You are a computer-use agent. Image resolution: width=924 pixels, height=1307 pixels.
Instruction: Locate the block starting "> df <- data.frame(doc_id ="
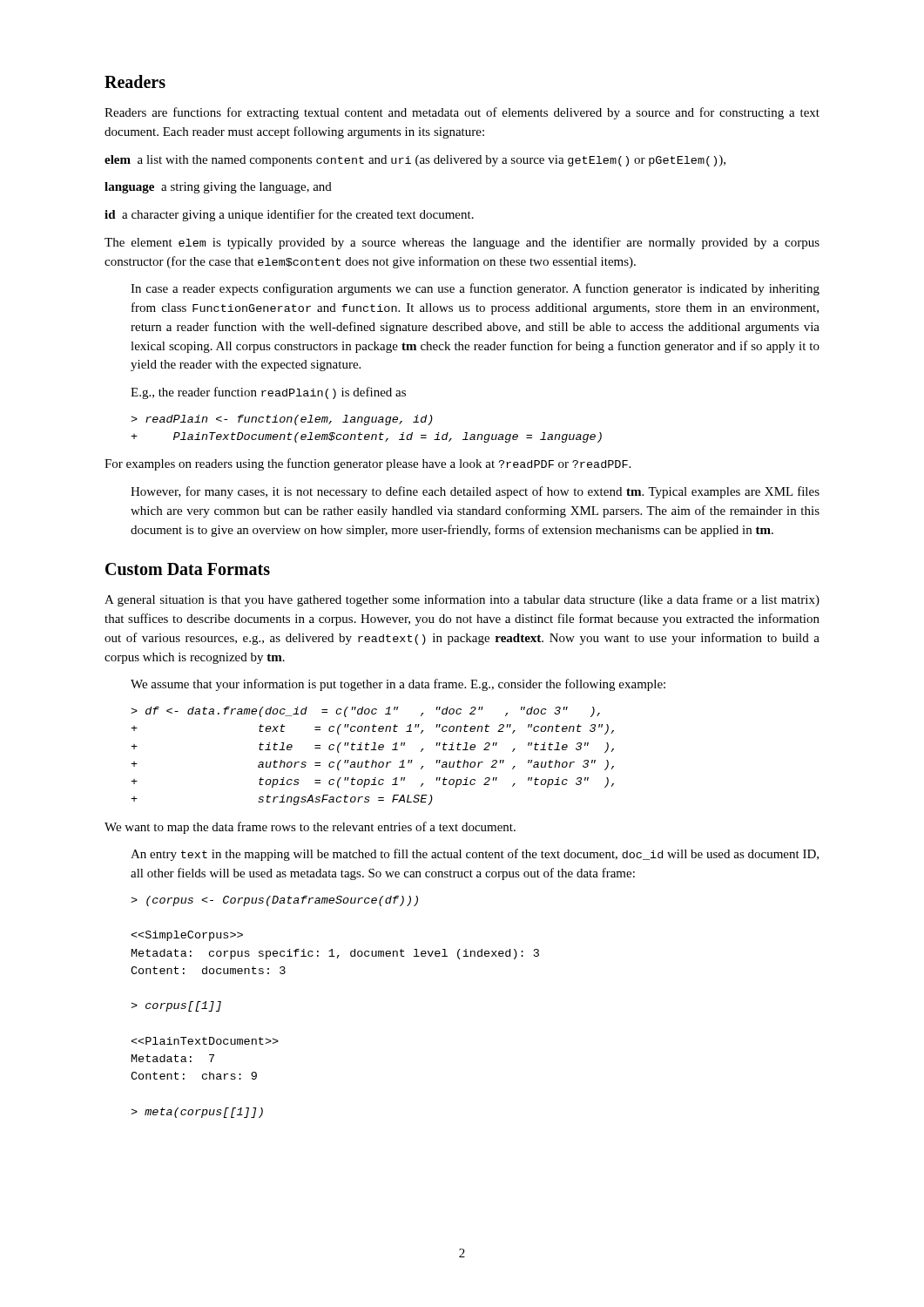click(x=374, y=756)
